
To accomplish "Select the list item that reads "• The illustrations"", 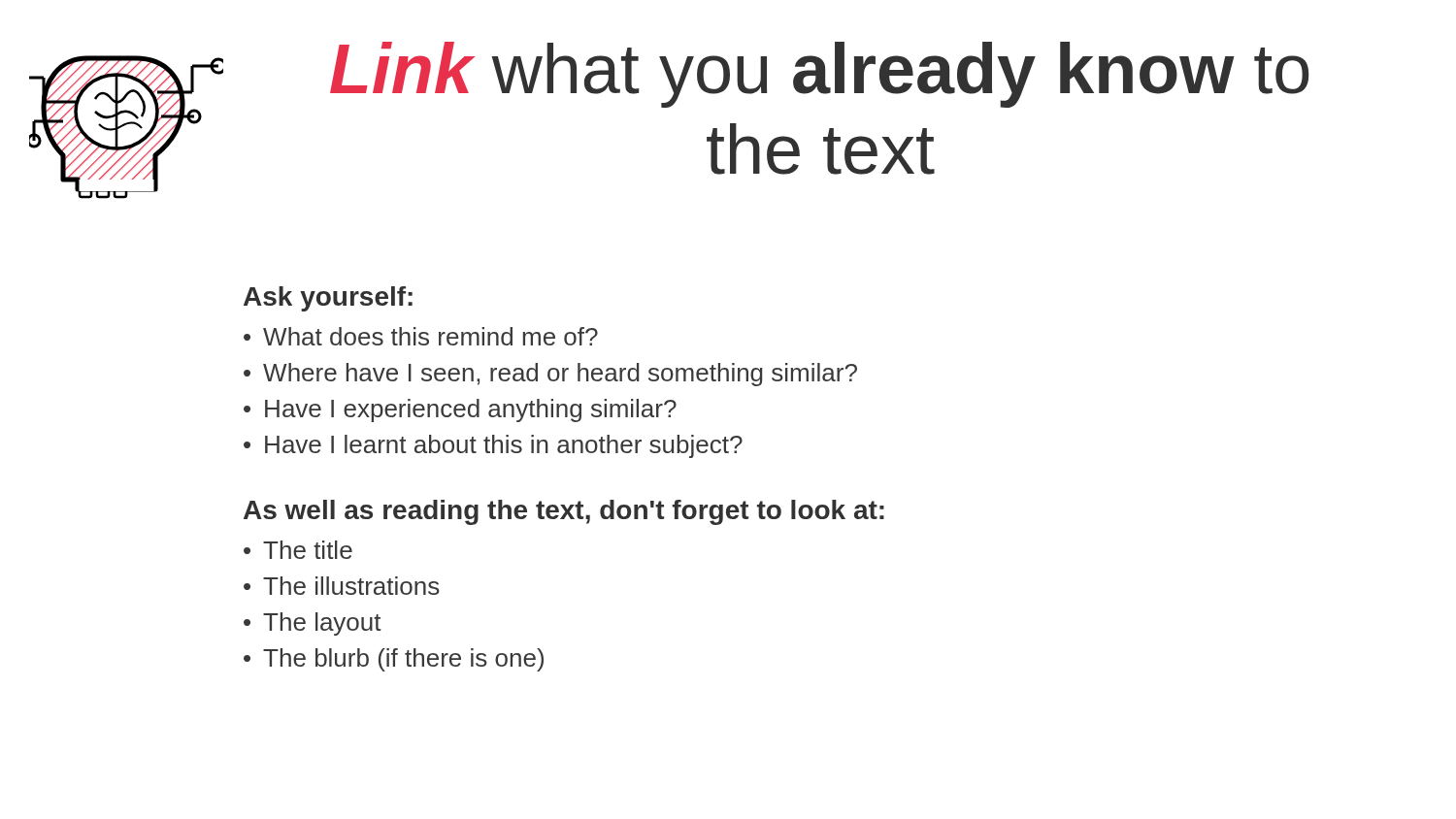I will click(x=341, y=587).
